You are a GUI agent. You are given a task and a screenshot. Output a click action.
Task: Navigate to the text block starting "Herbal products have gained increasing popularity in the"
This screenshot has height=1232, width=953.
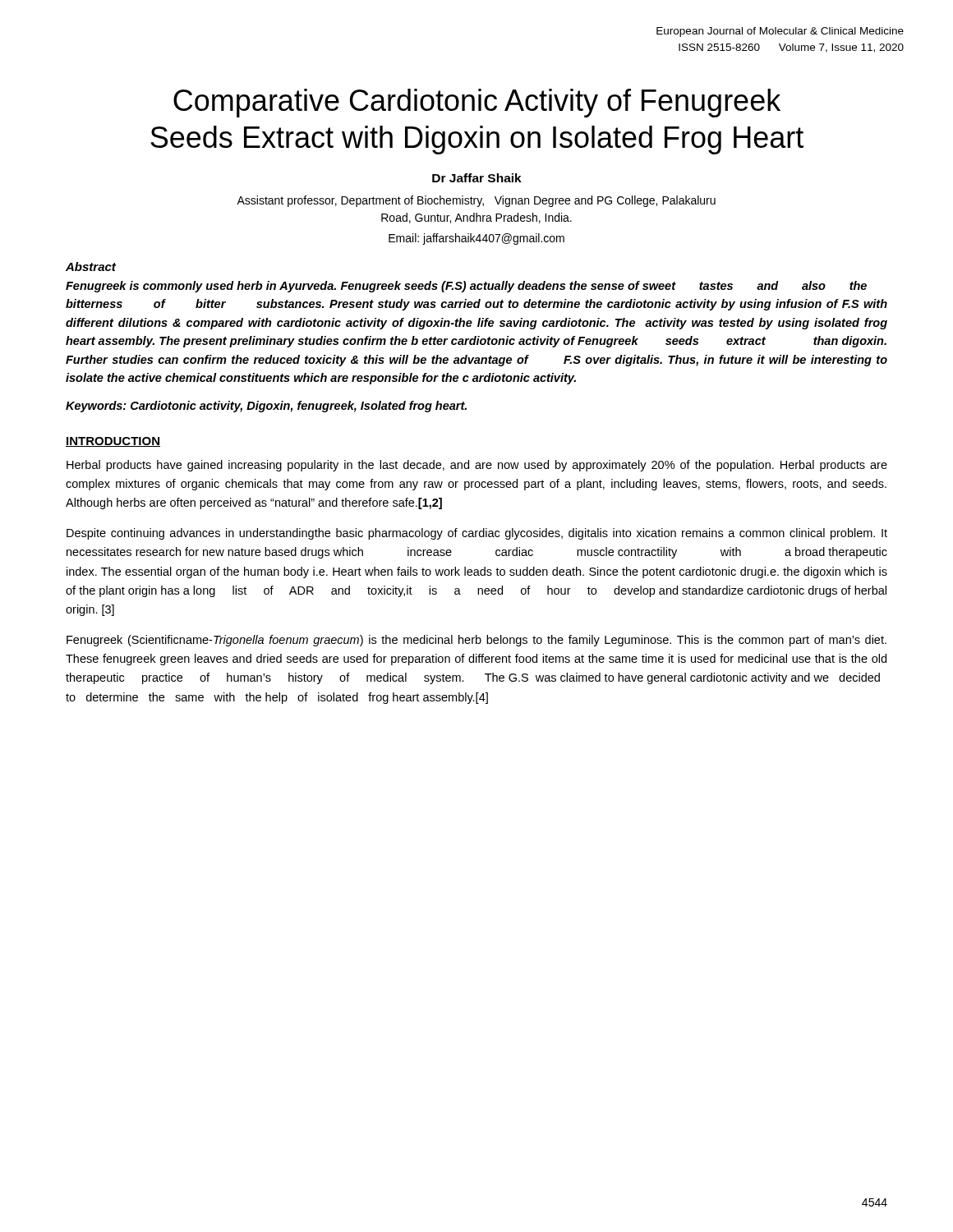(476, 484)
